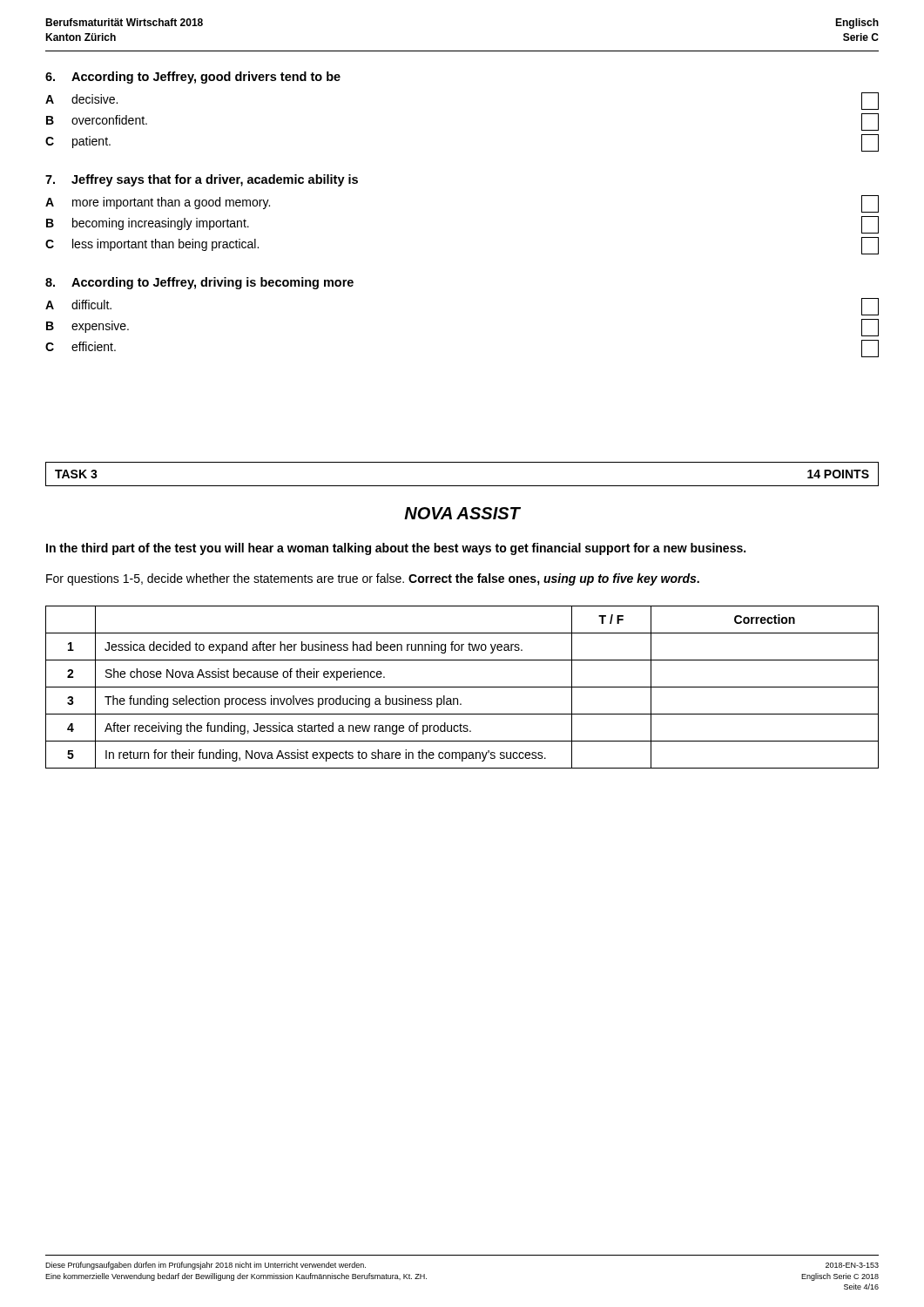Screen dimensions: 1307x924
Task: Select the block starting "B becoming increasingly important."
Action: click(159, 223)
